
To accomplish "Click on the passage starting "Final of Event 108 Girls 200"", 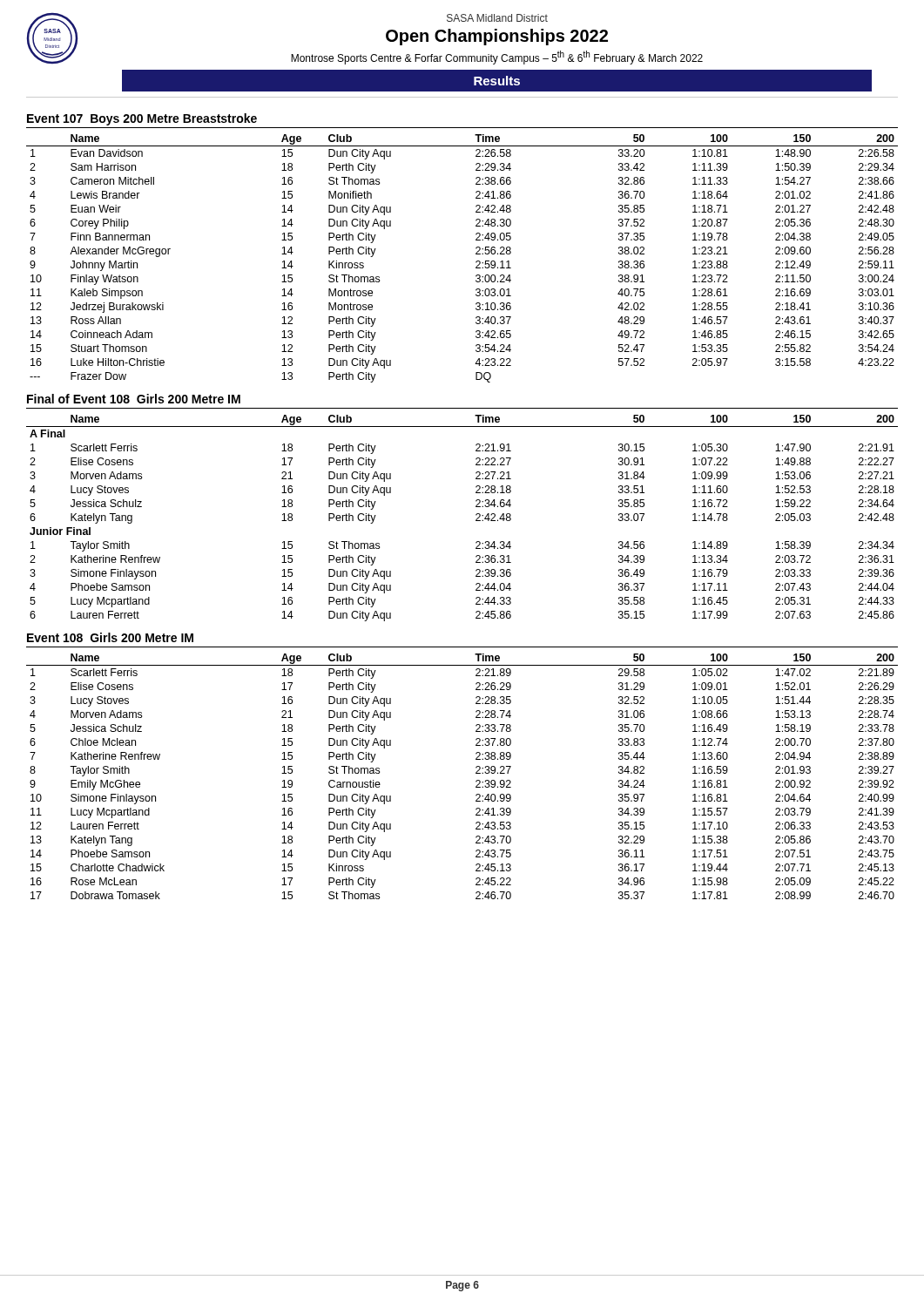I will (x=134, y=399).
